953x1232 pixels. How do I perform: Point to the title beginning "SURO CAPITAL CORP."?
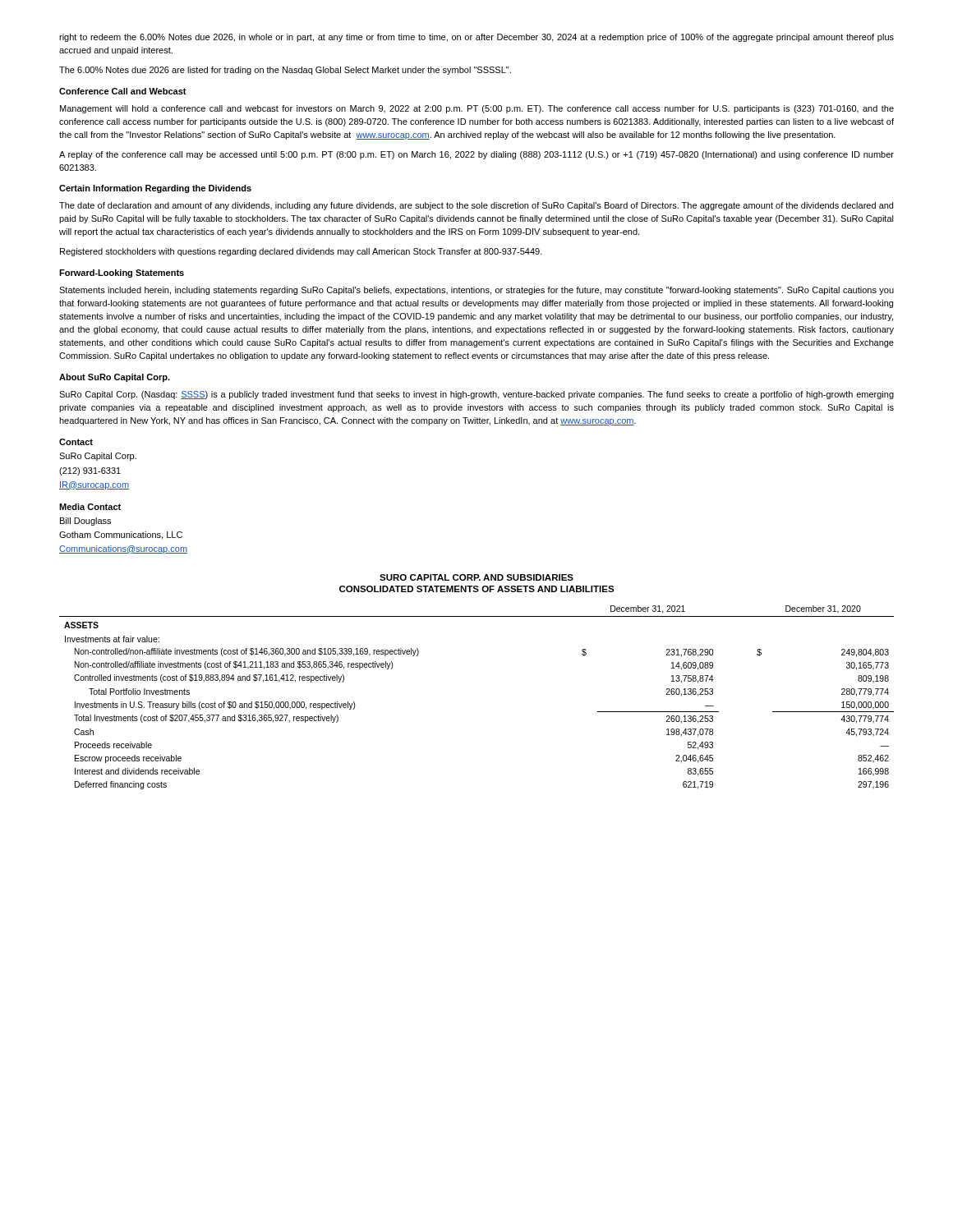click(x=476, y=583)
